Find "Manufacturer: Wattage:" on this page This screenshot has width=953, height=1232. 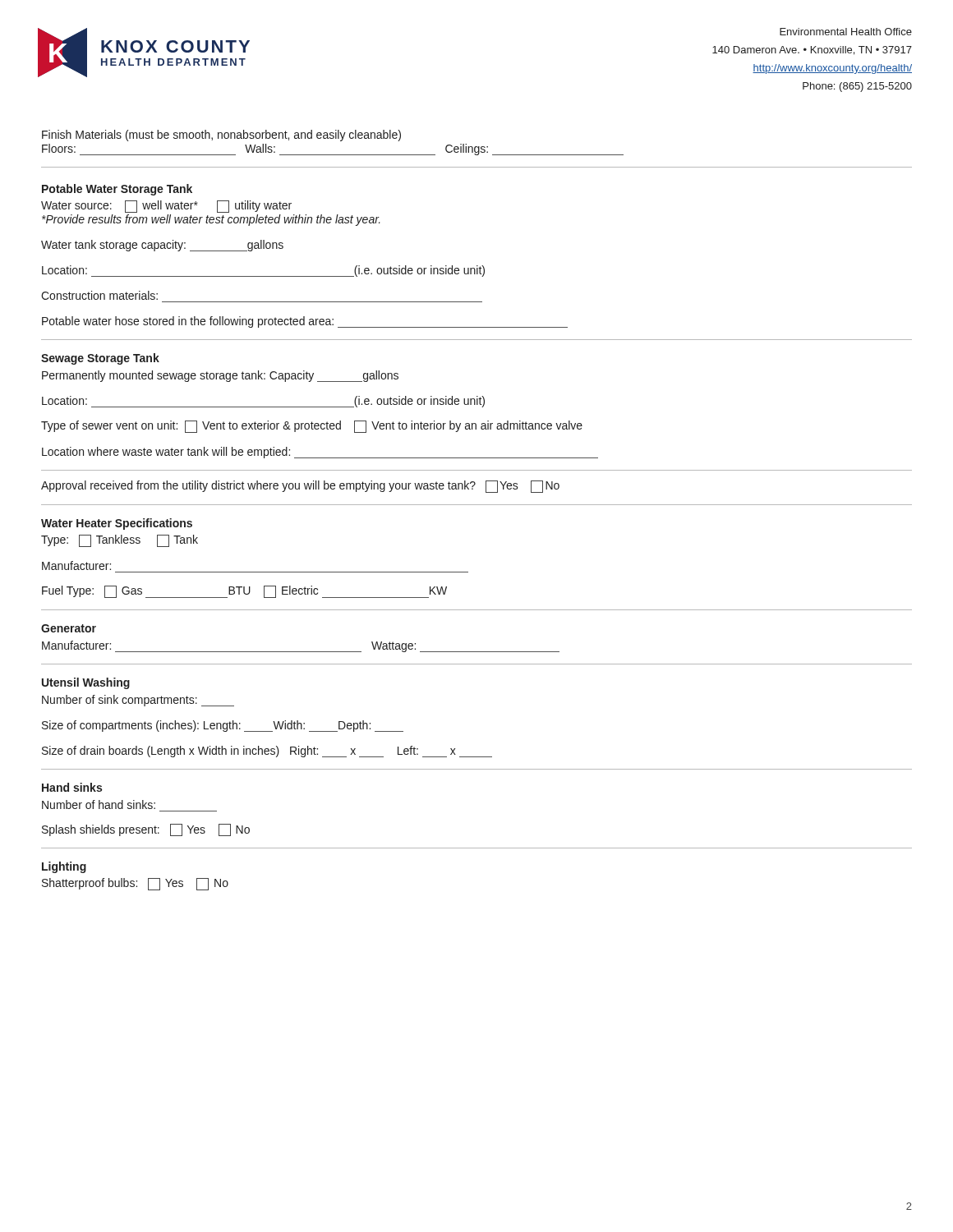click(x=300, y=645)
